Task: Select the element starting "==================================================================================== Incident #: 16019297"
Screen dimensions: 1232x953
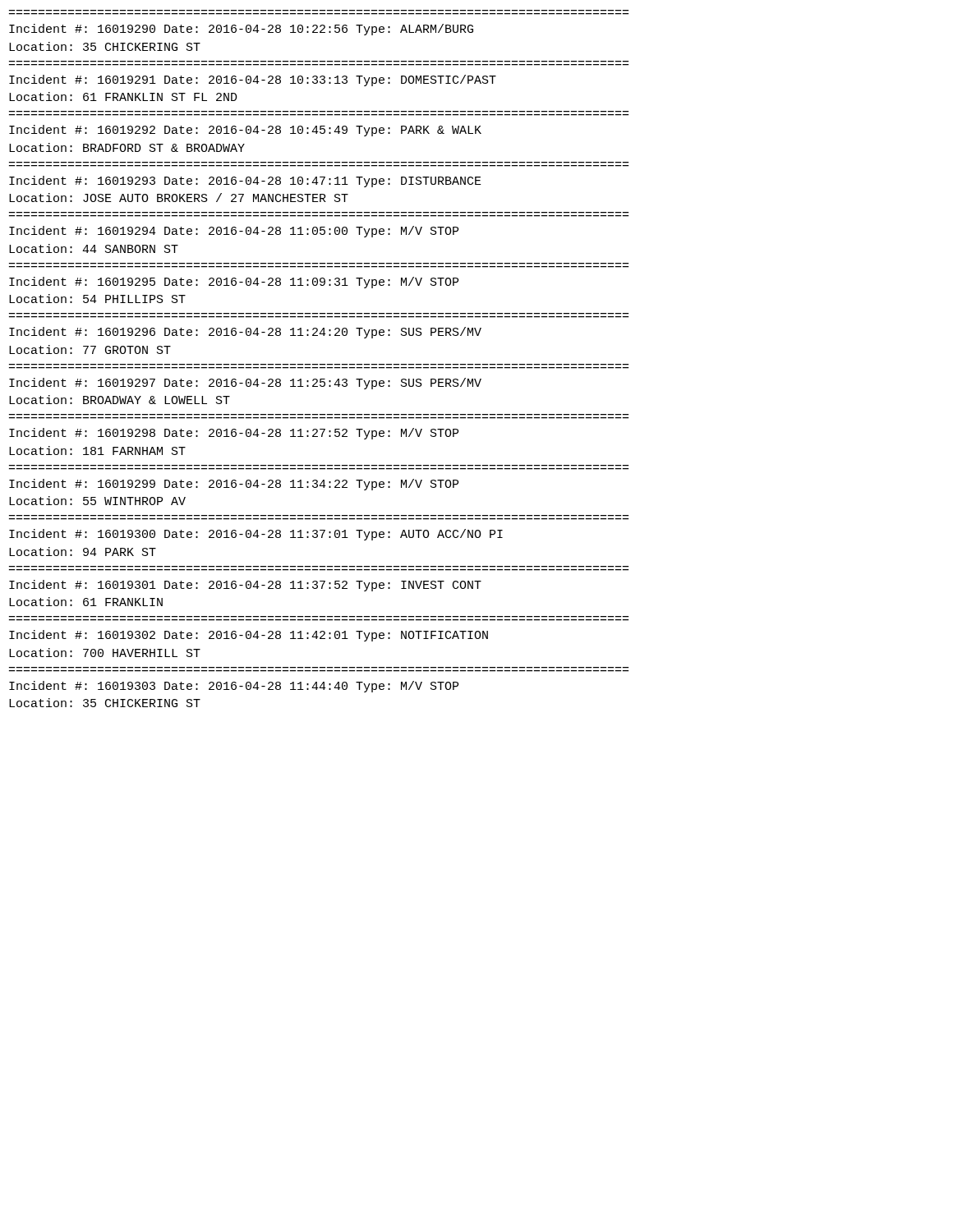Action: (x=476, y=385)
